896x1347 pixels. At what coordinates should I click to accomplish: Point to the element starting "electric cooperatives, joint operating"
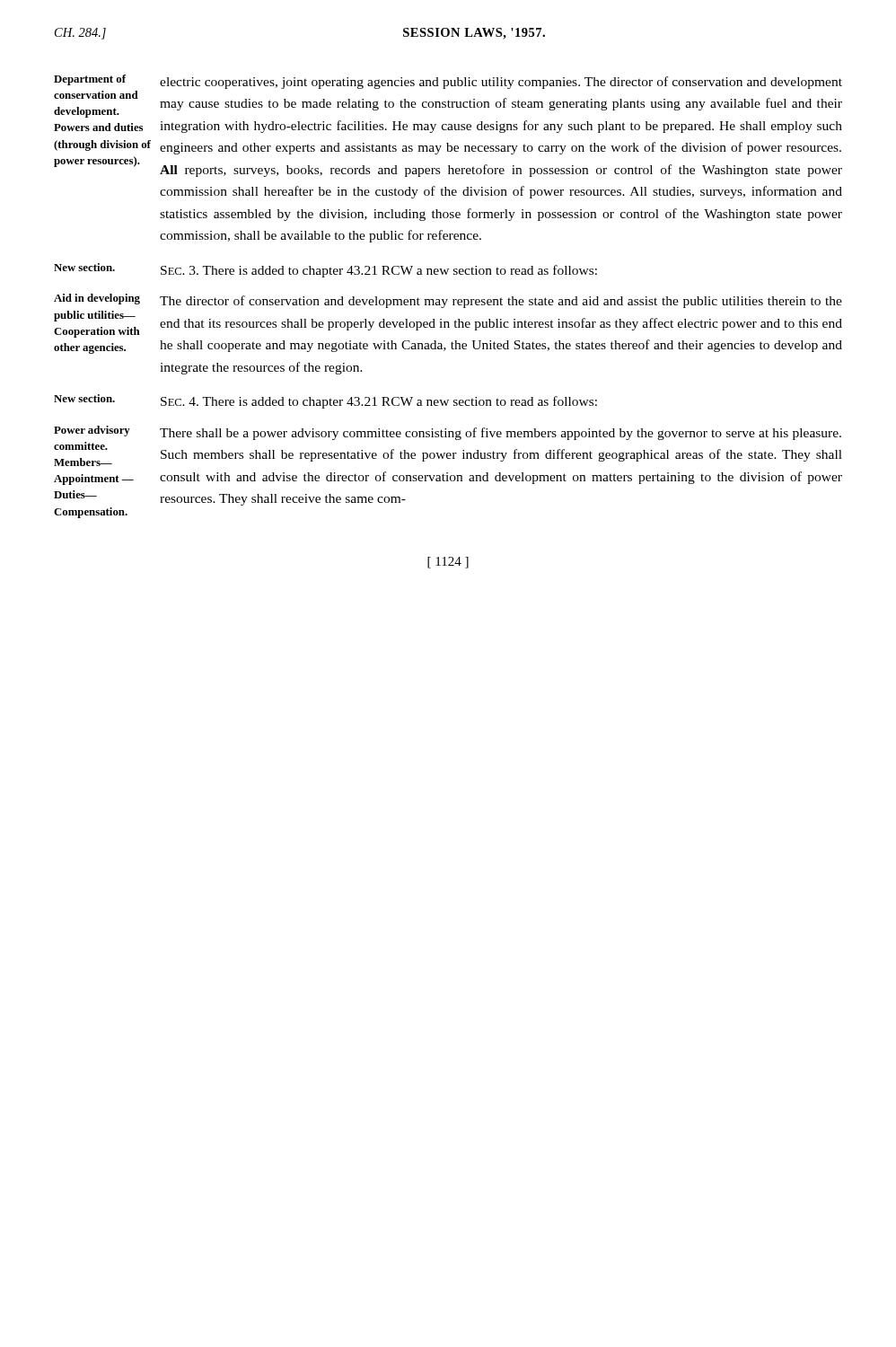(x=501, y=158)
